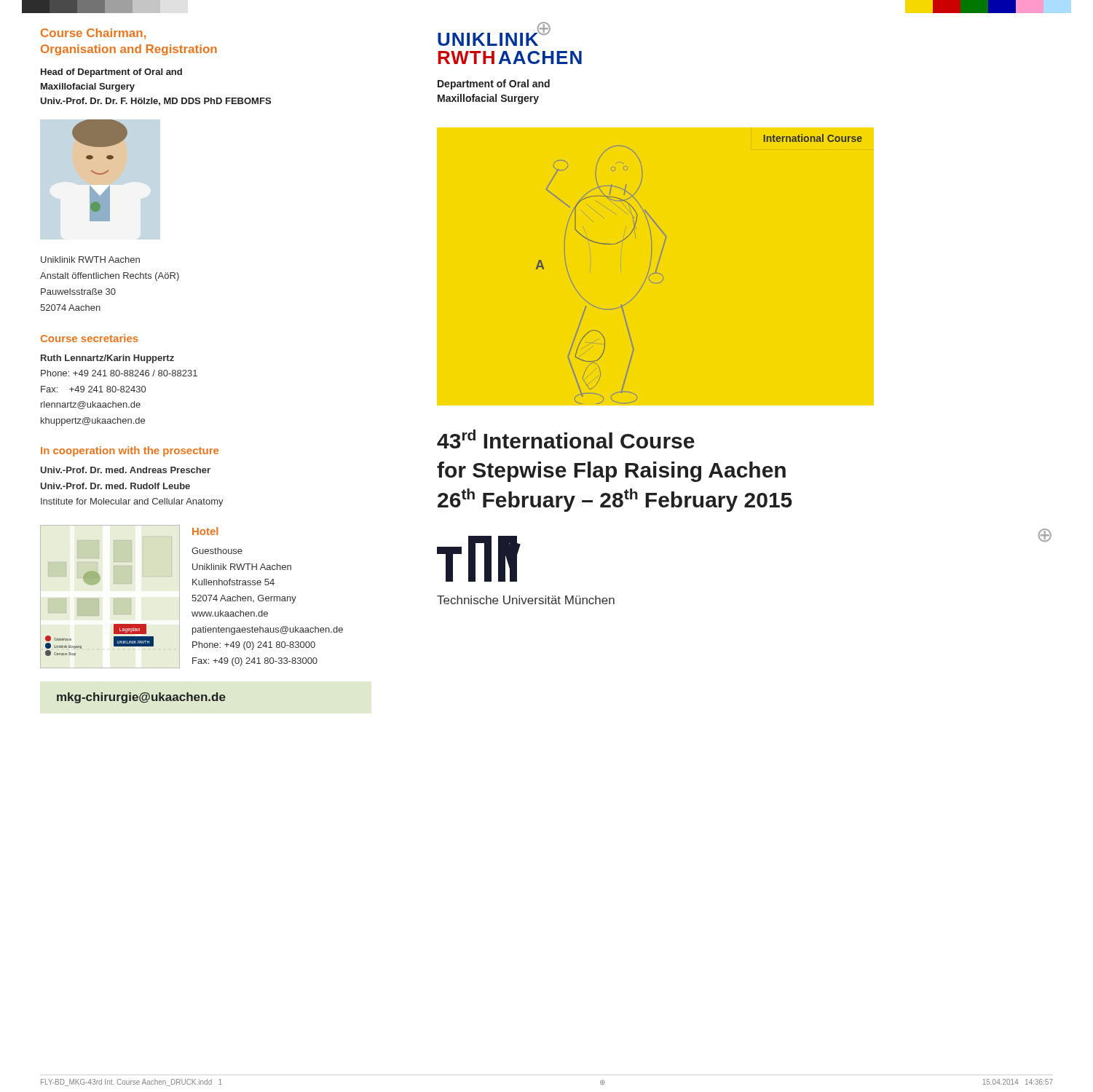Click on the text block containing "Univ.-Prof. Dr. med. Andreas Prescher"
Image resolution: width=1093 pixels, height=1092 pixels.
(132, 486)
